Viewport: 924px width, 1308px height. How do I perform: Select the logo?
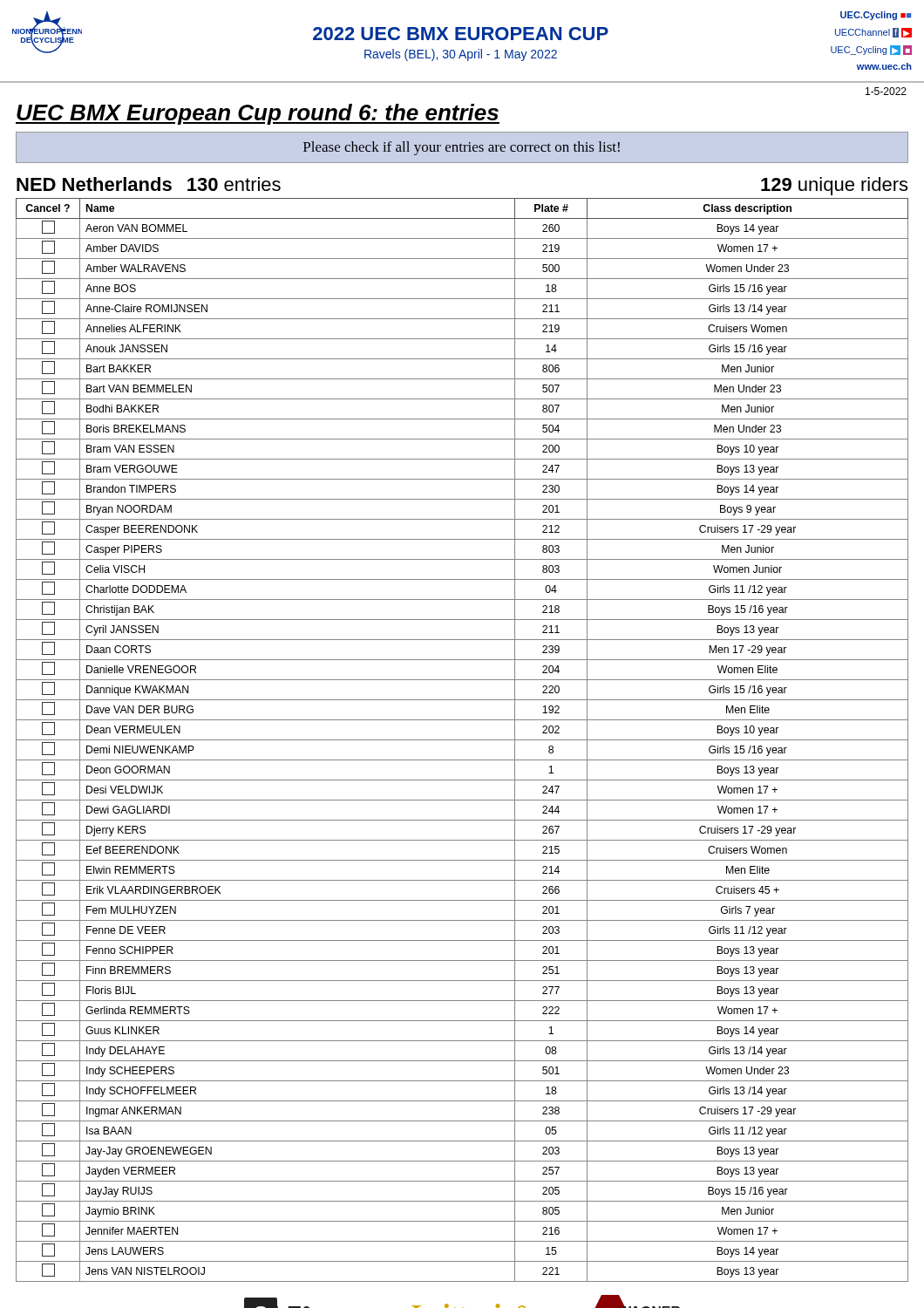pyautogui.click(x=462, y=1295)
